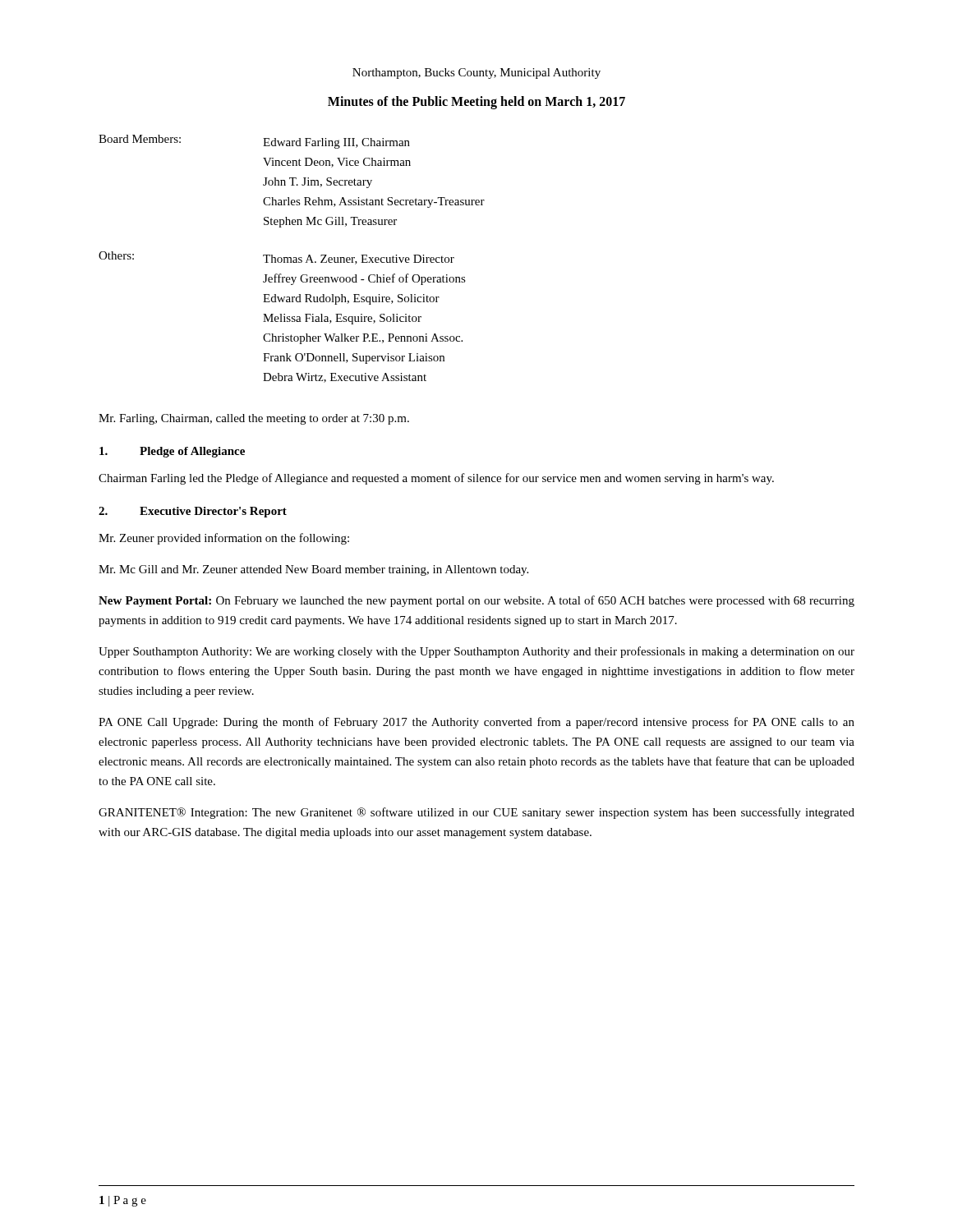The height and width of the screenshot is (1232, 953).
Task: Select the title containing "Minutes of the Public Meeting held on March"
Action: click(x=476, y=101)
